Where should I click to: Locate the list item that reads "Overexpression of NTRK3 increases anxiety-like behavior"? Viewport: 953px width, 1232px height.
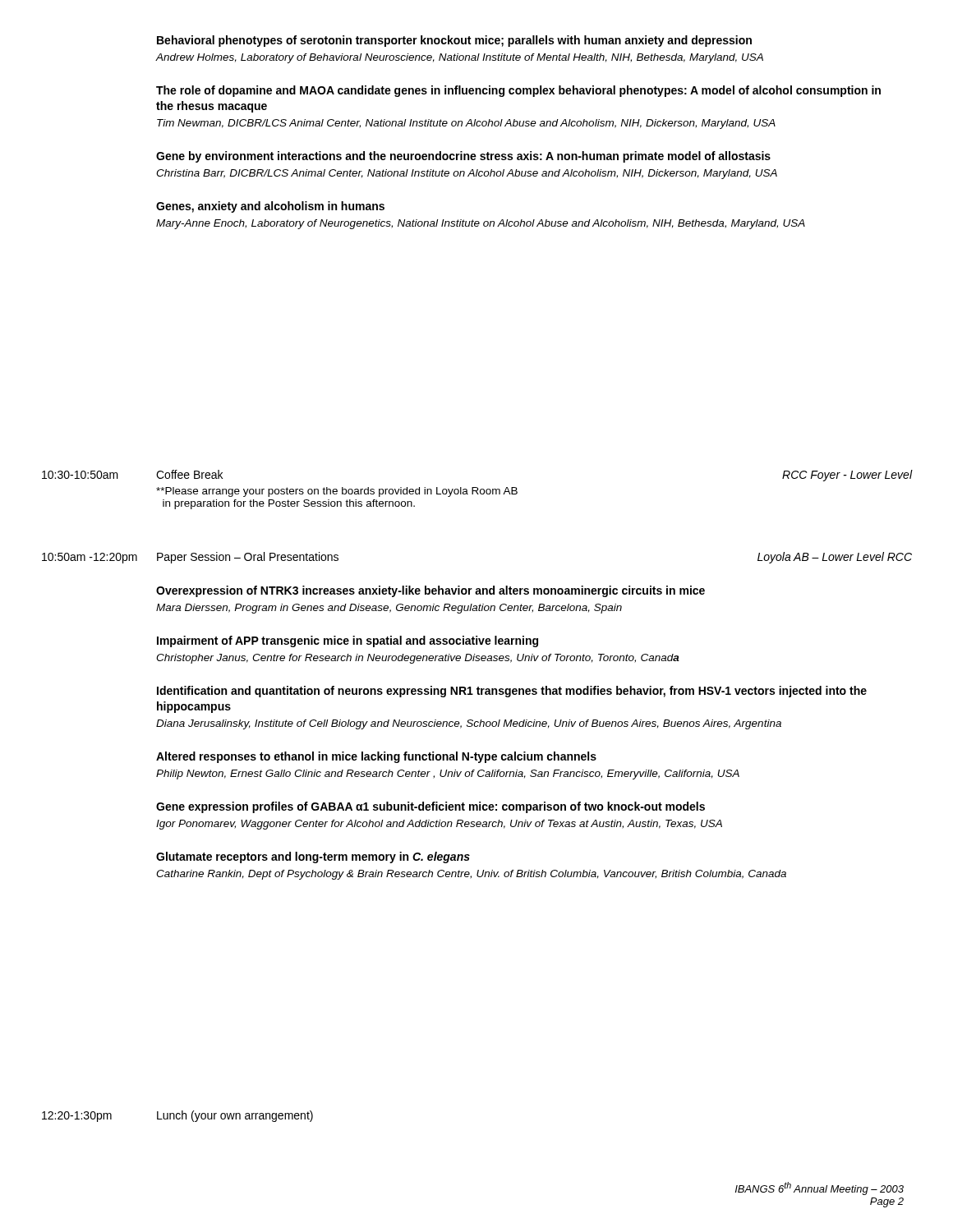522,599
